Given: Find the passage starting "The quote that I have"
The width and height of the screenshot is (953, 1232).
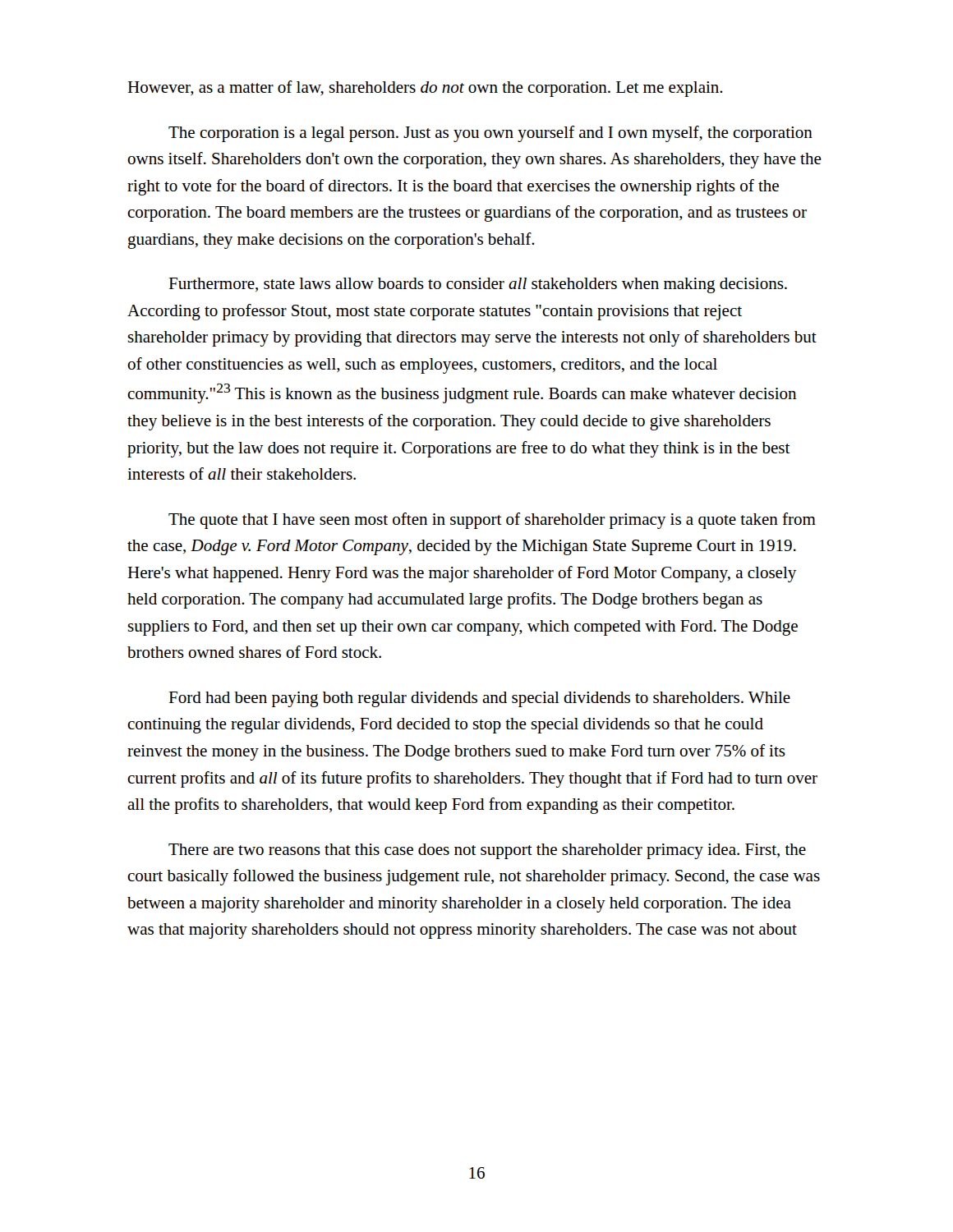Looking at the screenshot, I should (474, 586).
